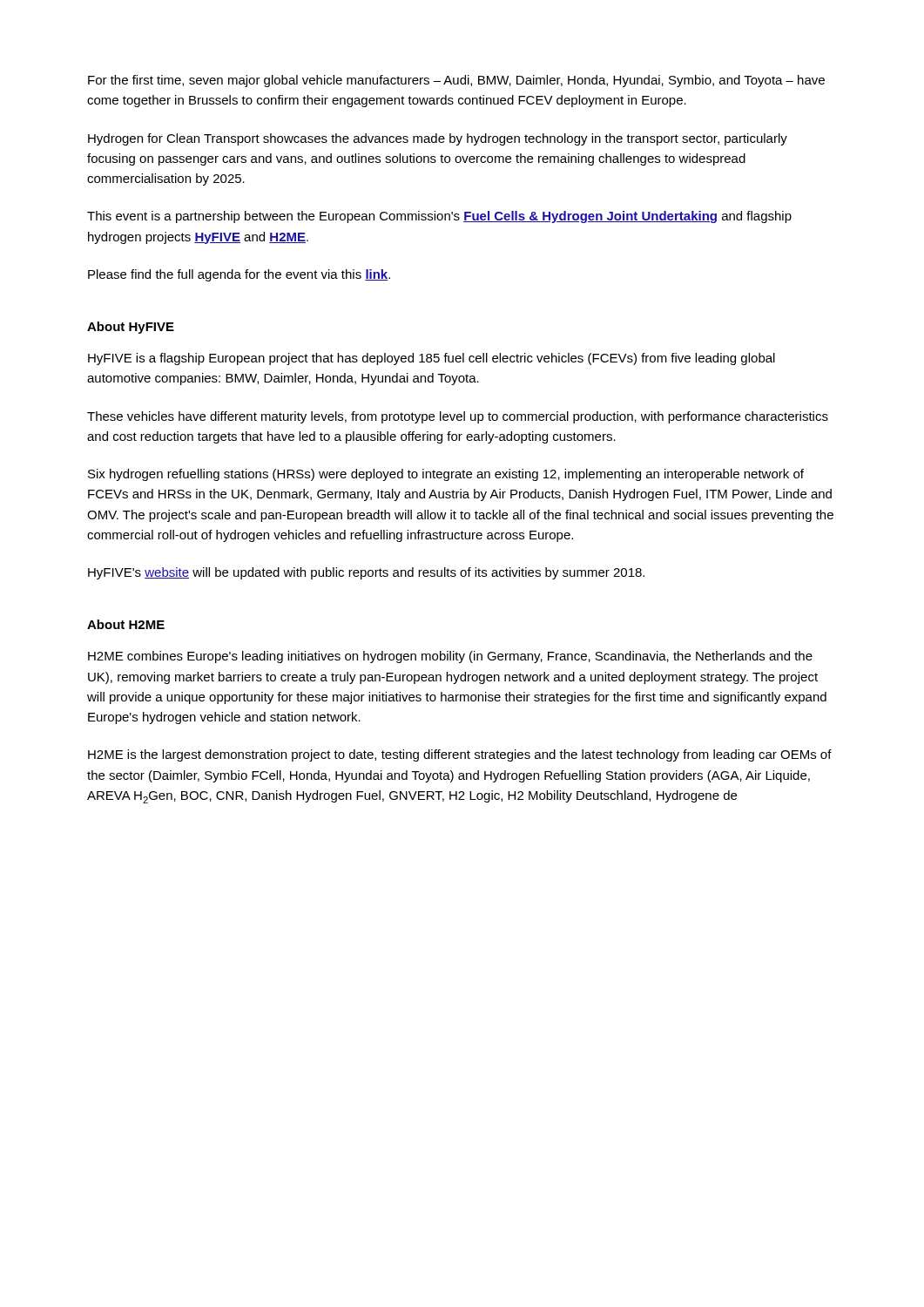
Task: Select the text block that says "Six hydrogen refuelling stations (HRSs) were"
Action: [x=461, y=504]
